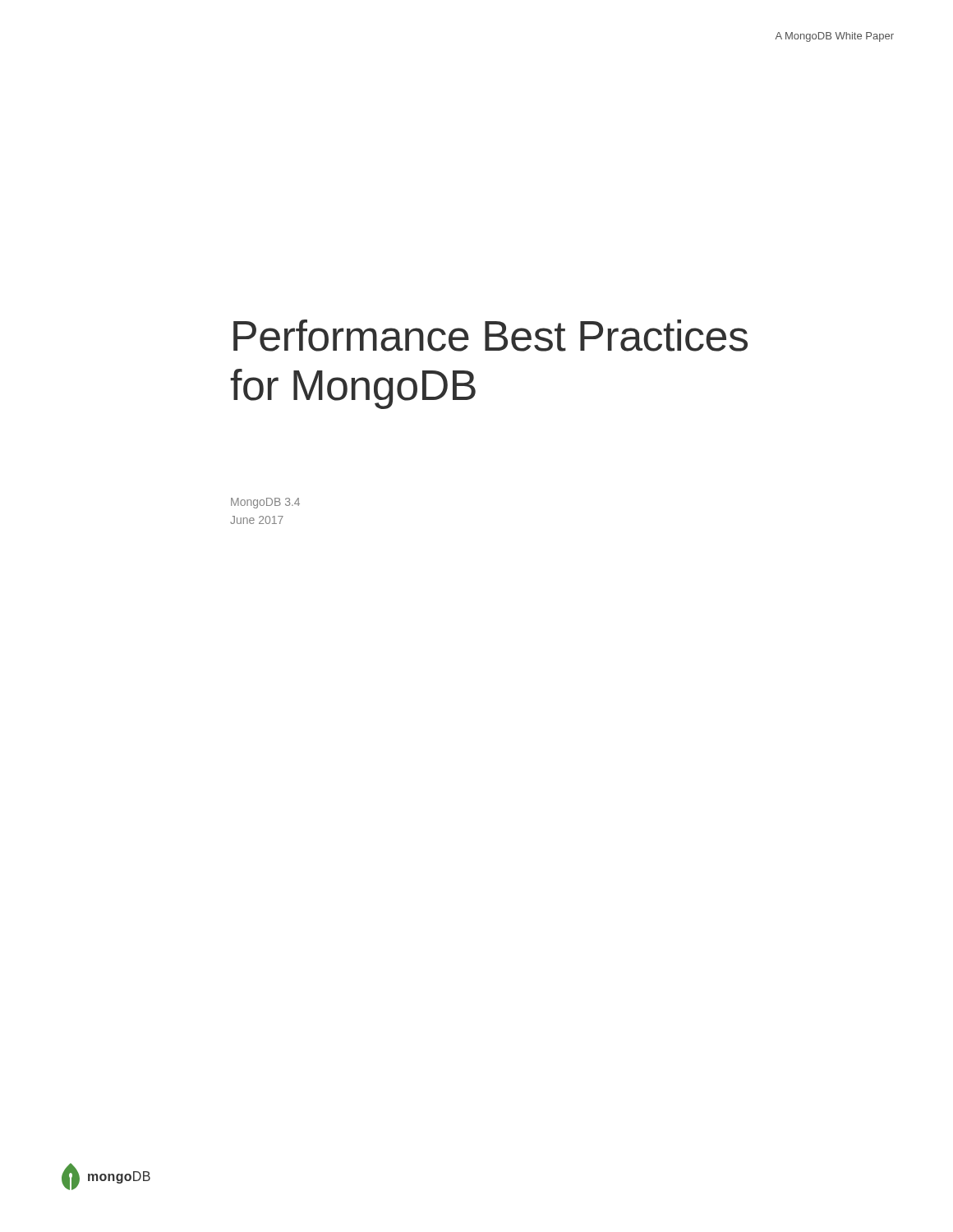Find the title

pyautogui.click(x=509, y=361)
